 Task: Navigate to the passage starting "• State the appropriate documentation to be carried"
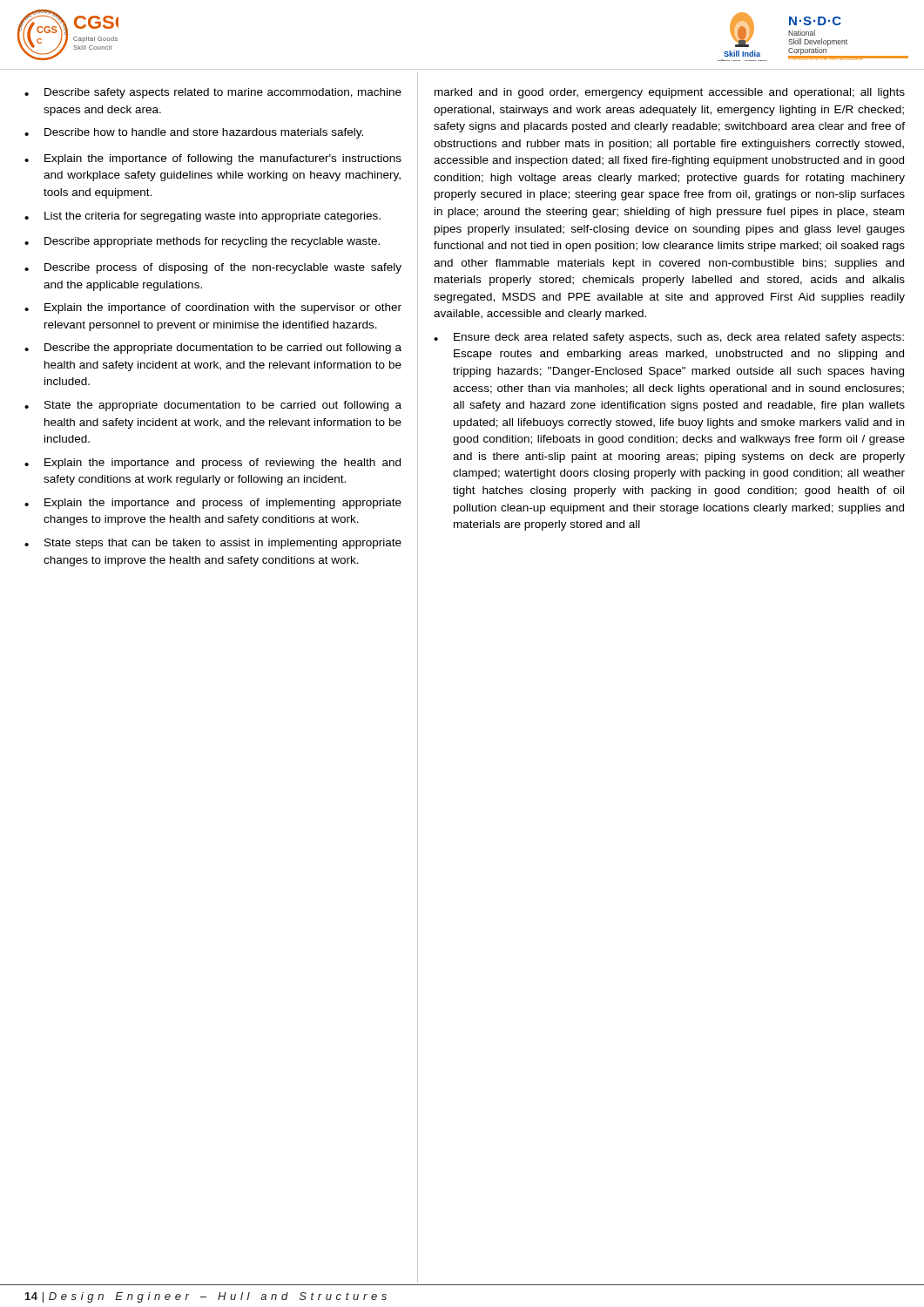click(x=213, y=422)
